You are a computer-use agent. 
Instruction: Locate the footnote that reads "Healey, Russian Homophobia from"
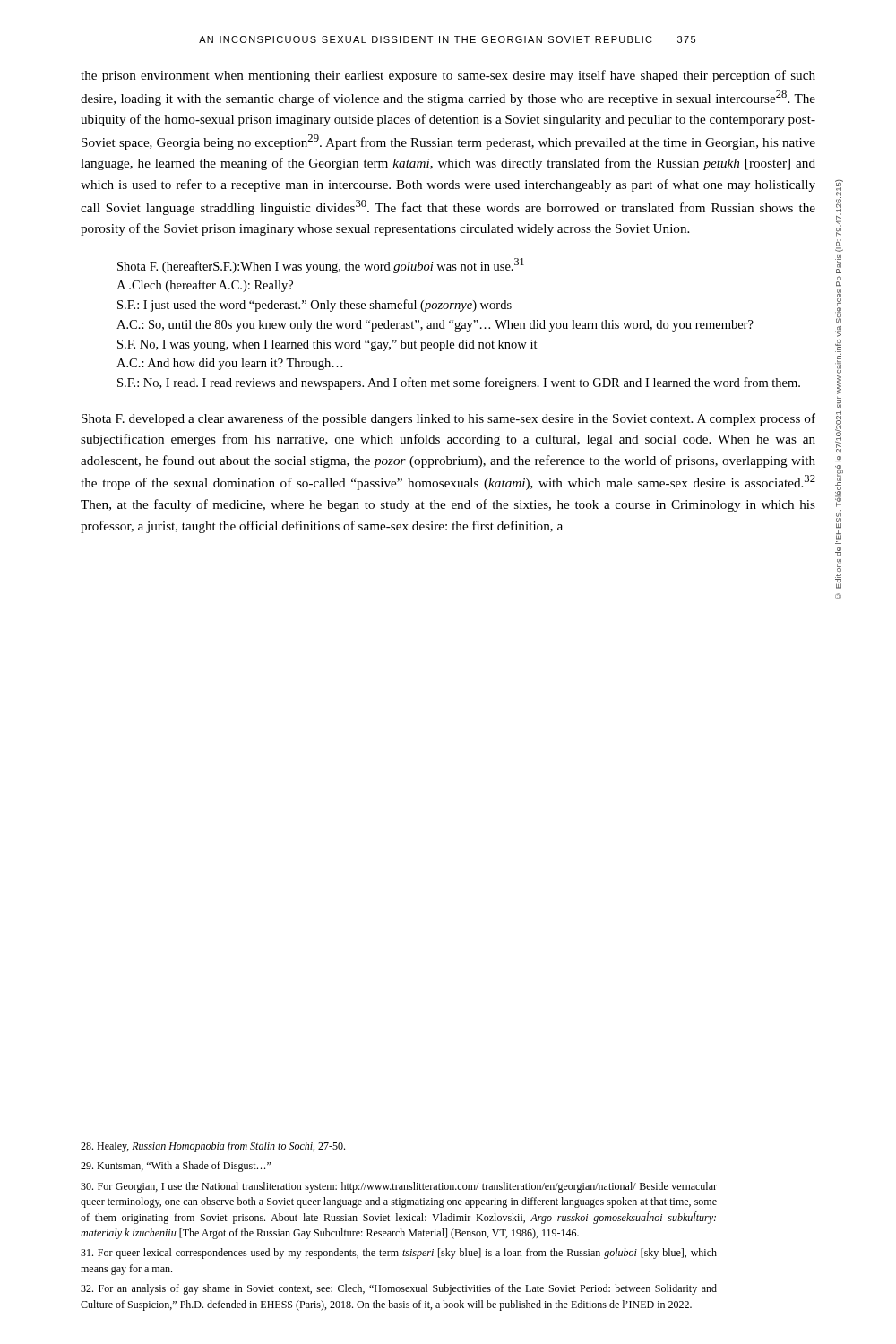pos(213,1147)
